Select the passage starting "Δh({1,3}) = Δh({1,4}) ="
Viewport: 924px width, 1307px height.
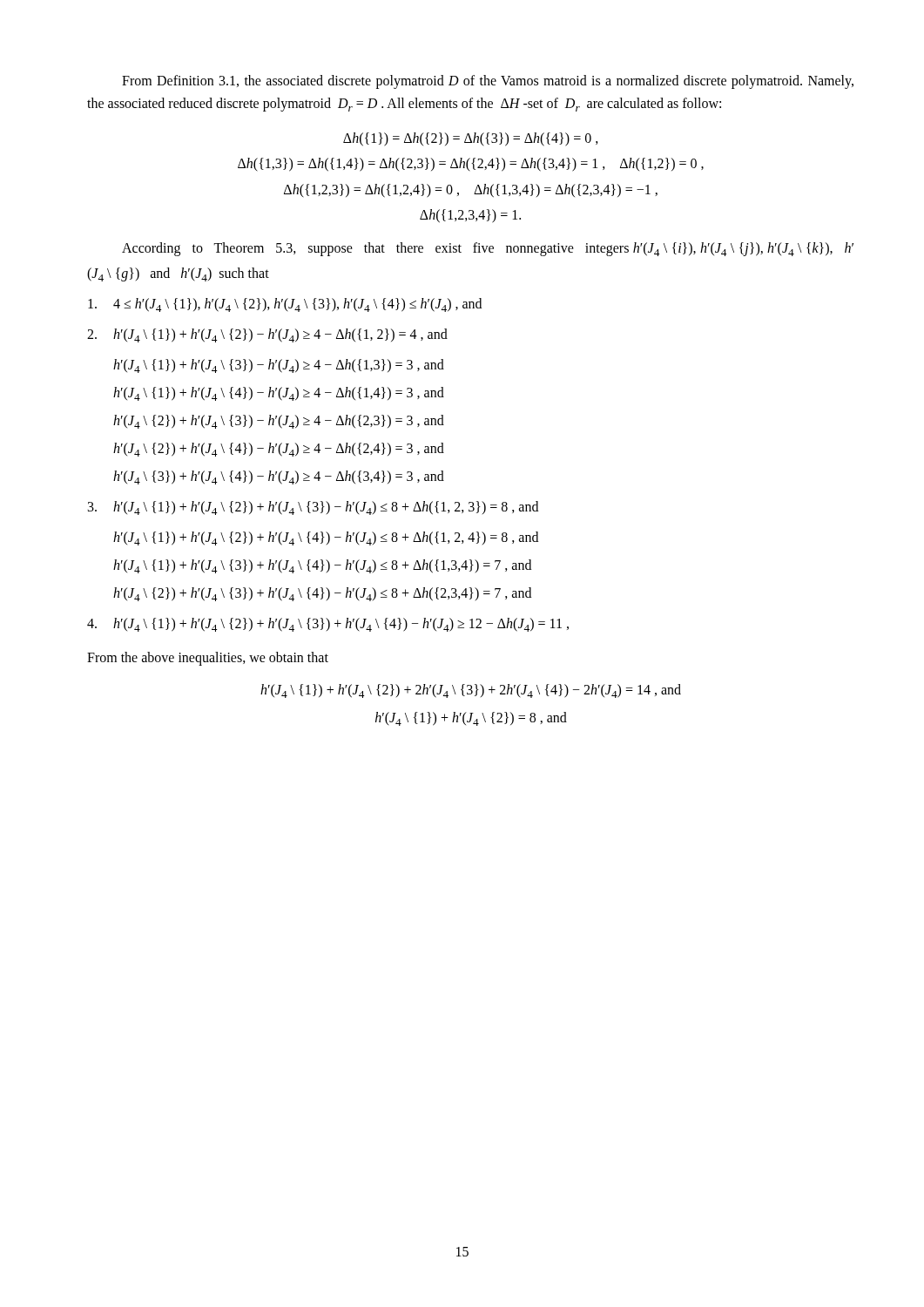(471, 164)
